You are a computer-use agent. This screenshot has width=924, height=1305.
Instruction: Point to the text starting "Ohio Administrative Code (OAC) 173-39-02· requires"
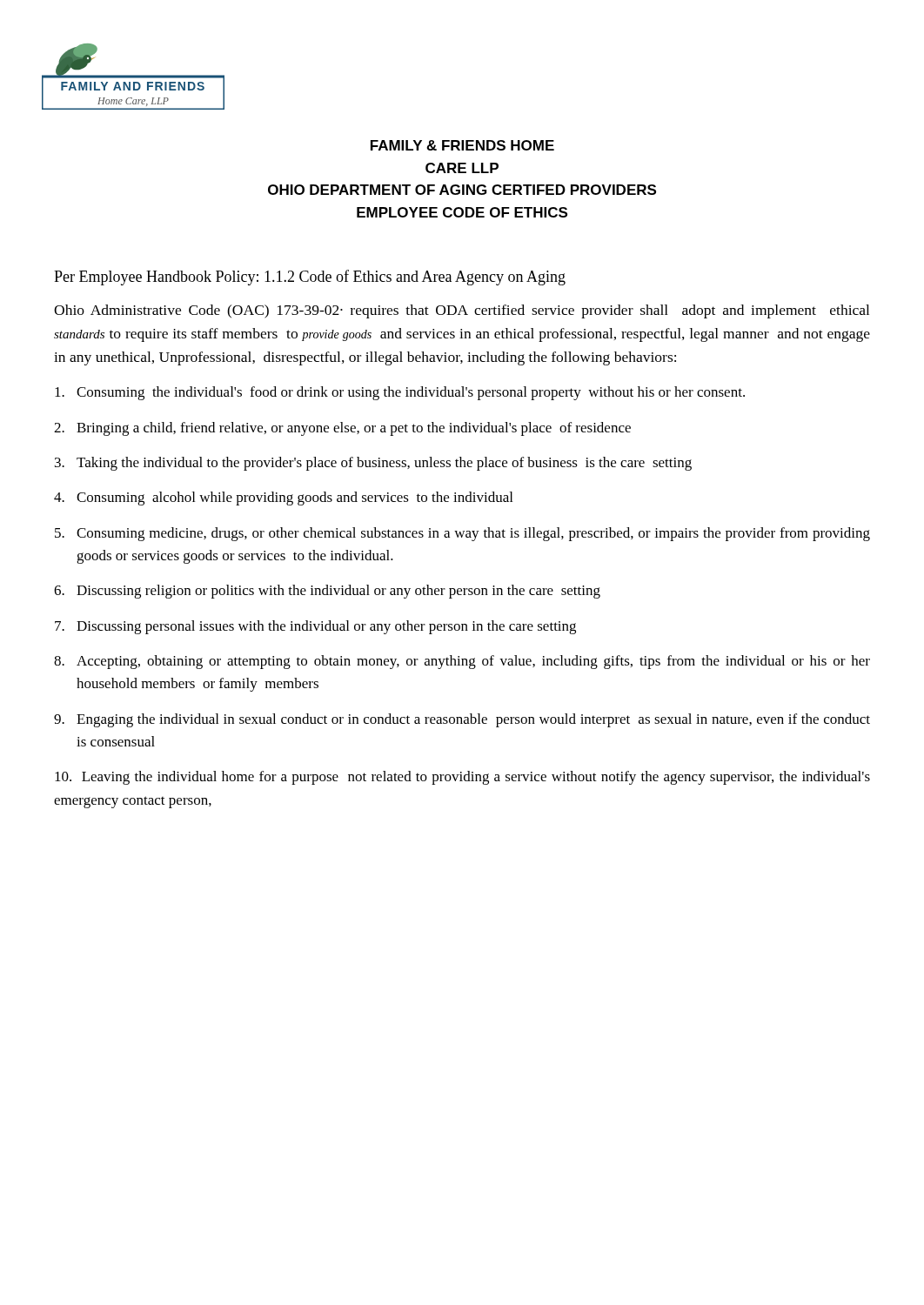coord(462,334)
